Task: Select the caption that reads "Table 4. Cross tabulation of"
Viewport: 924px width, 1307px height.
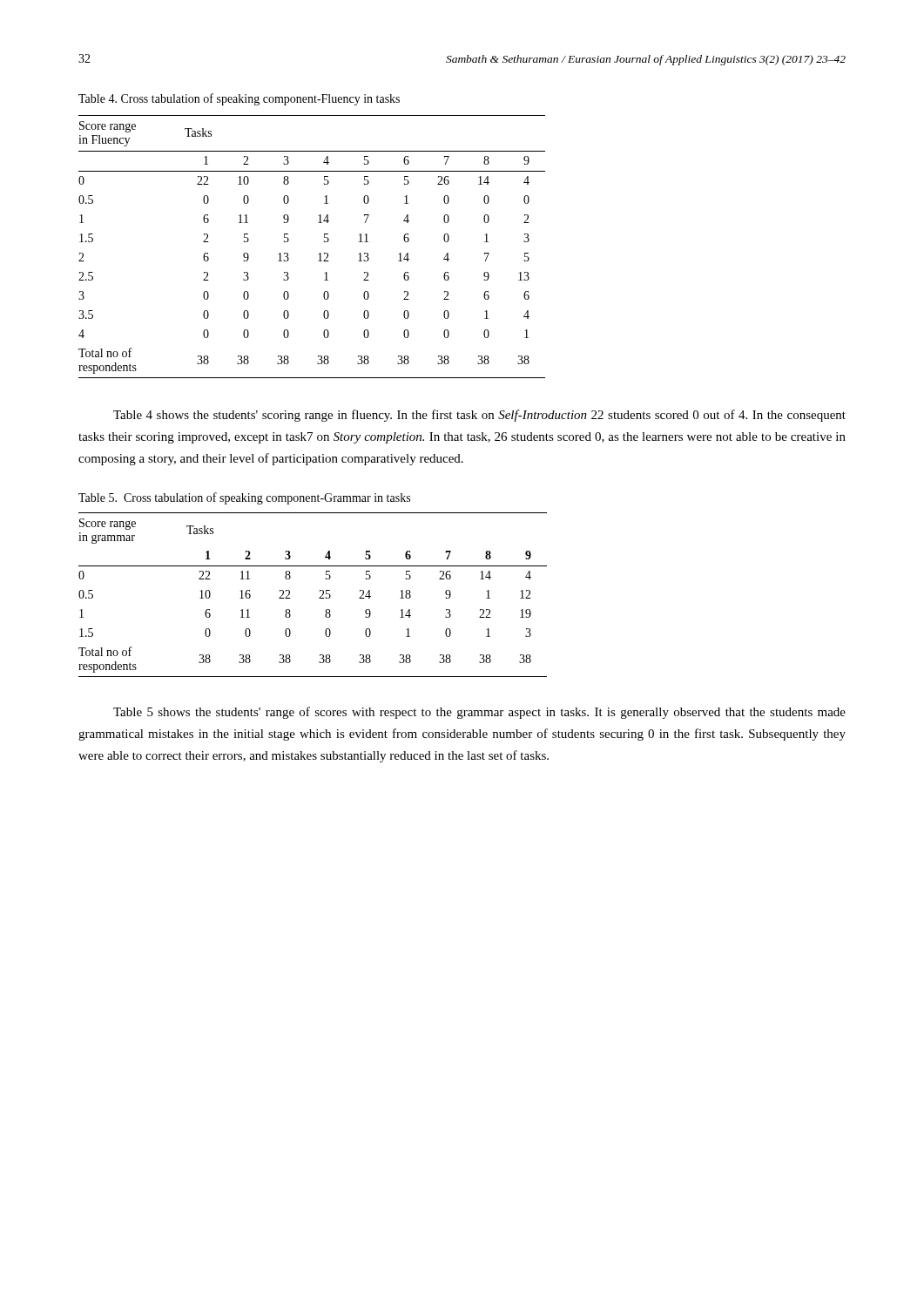Action: coord(239,99)
